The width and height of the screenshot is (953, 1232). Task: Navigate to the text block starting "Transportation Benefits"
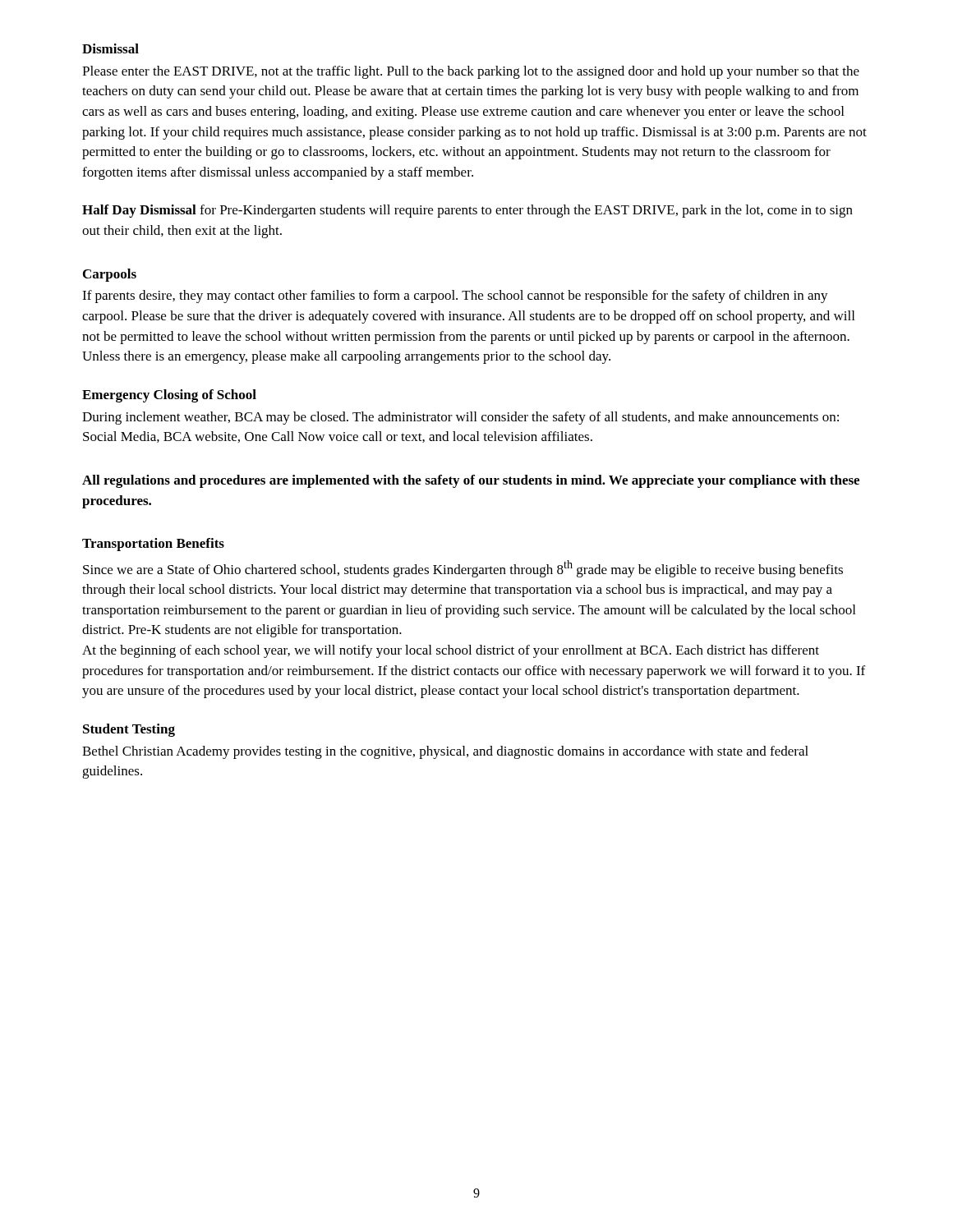153,543
